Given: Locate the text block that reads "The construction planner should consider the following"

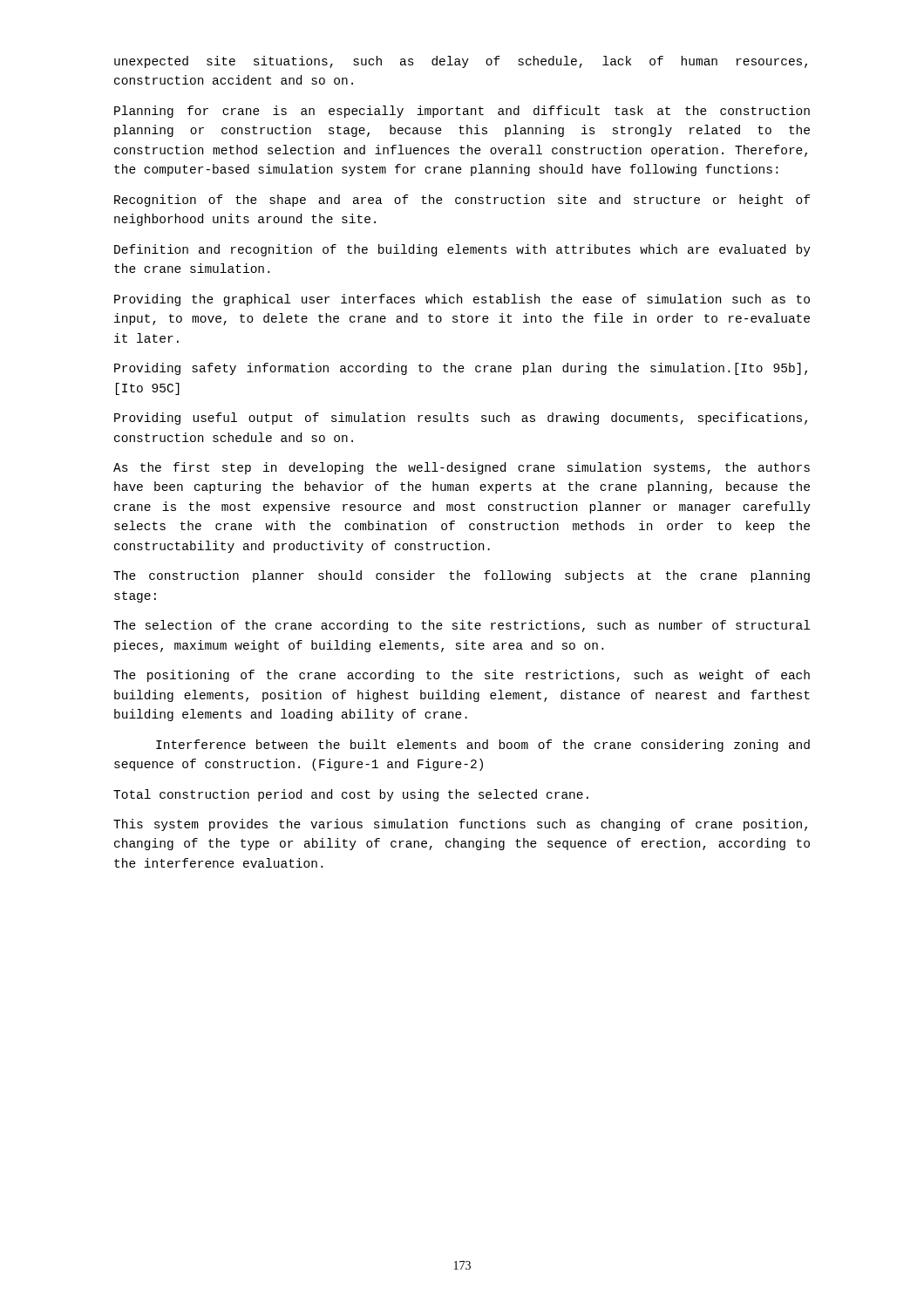Looking at the screenshot, I should point(462,586).
